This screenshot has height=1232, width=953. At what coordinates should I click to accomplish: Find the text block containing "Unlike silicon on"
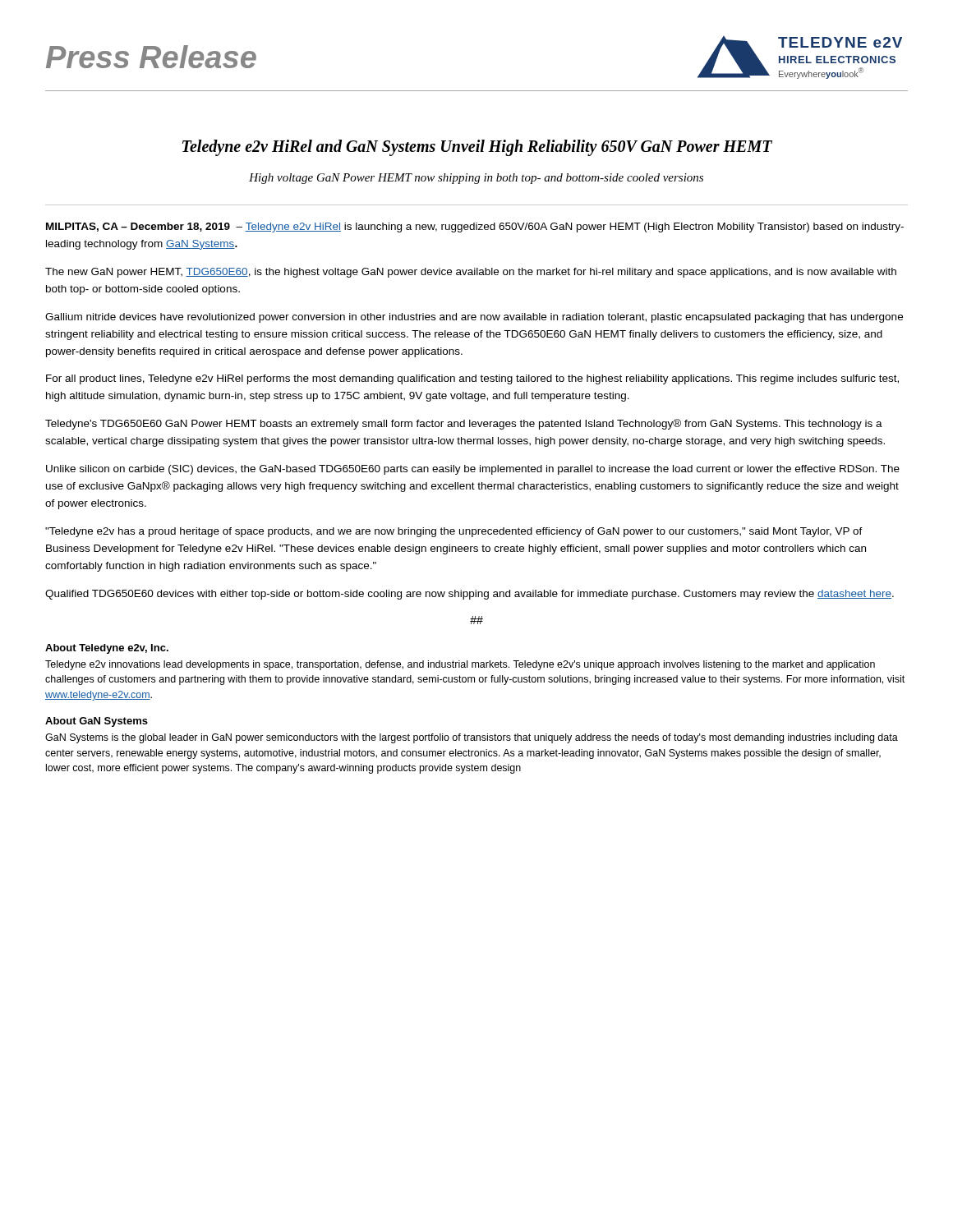472,486
